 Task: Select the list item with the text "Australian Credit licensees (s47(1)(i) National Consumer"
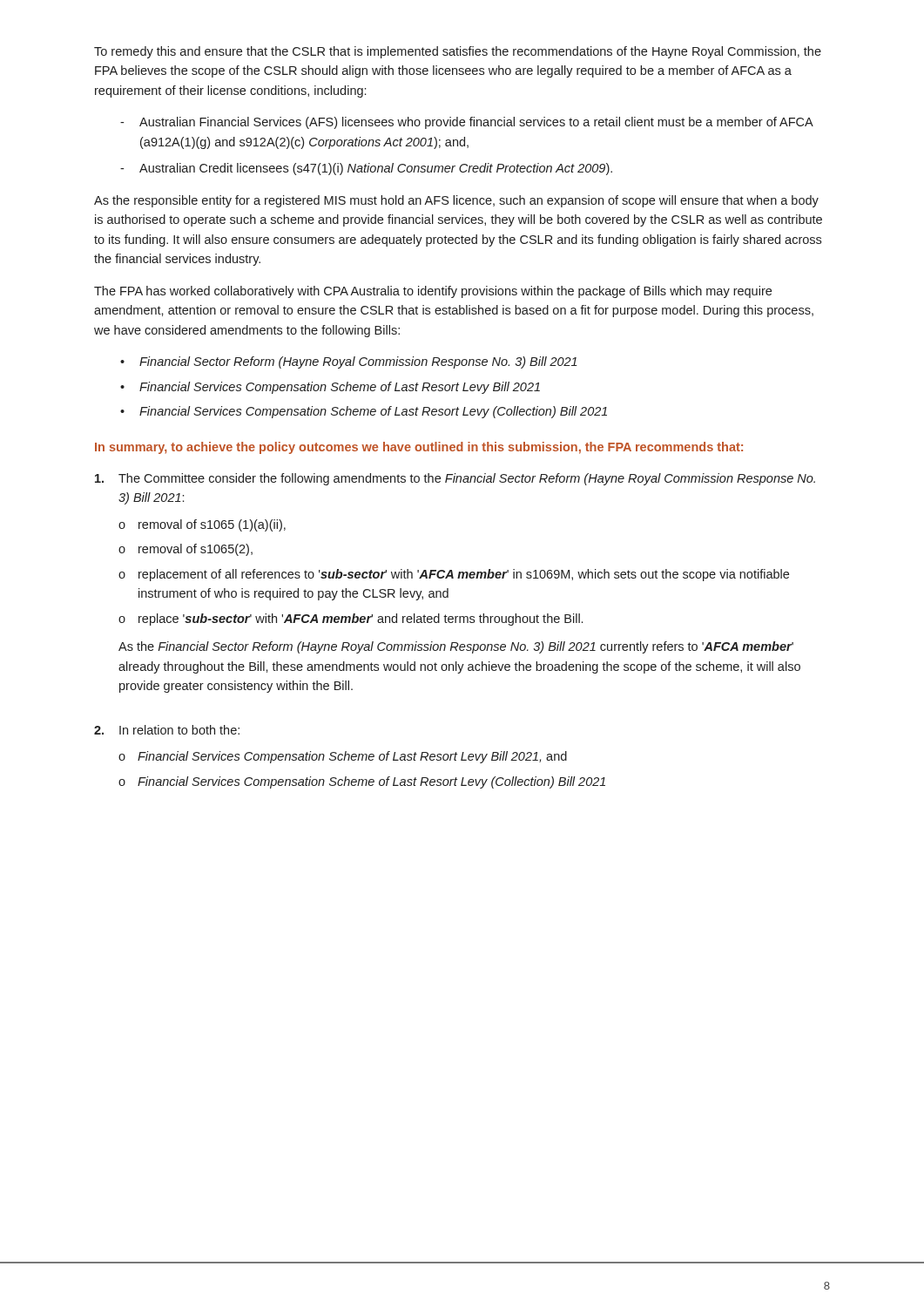(x=376, y=168)
